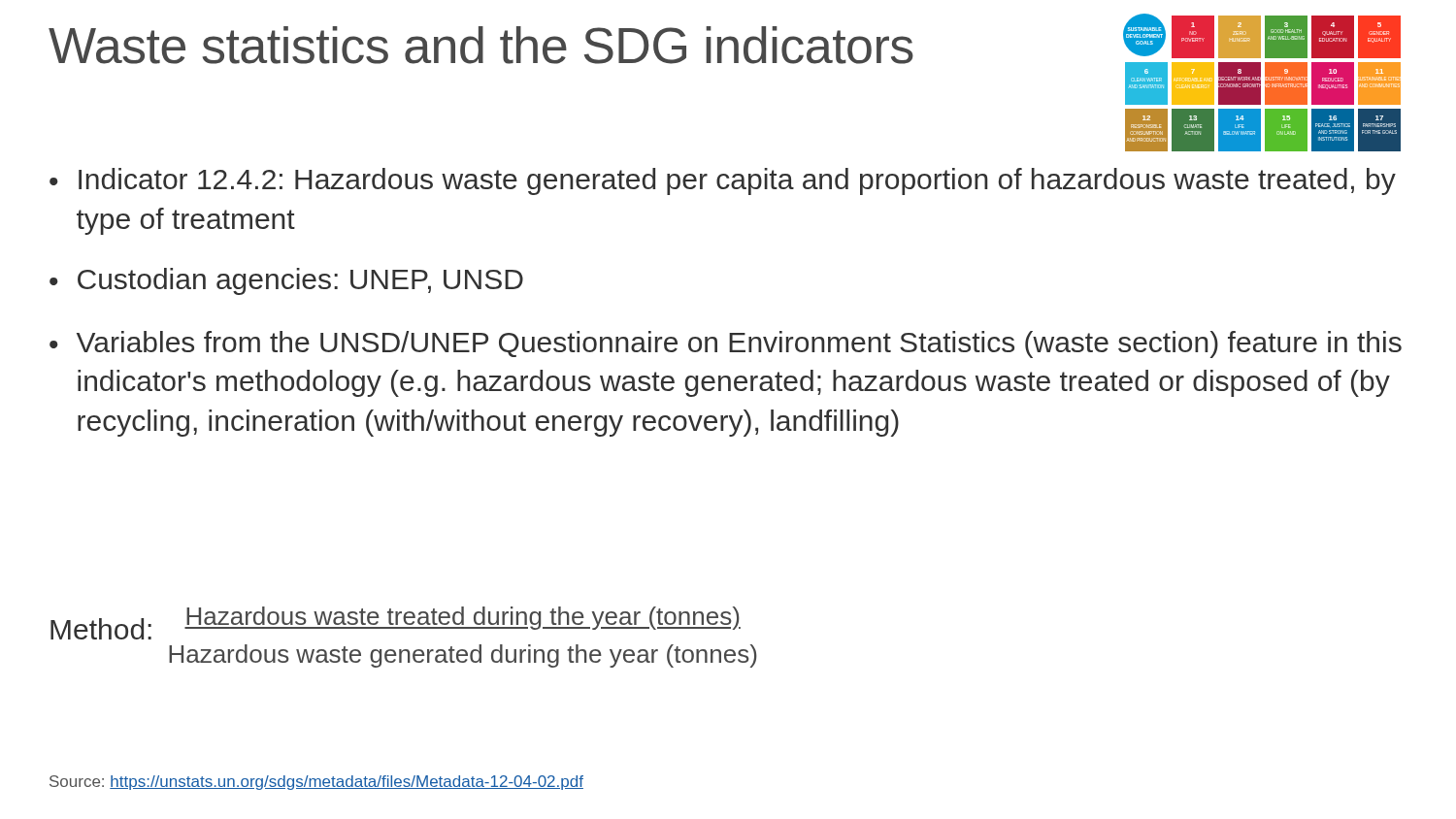This screenshot has height=819, width=1456.
Task: Point to "• Custodian agencies: UNEP, UNSD"
Action: (286, 281)
